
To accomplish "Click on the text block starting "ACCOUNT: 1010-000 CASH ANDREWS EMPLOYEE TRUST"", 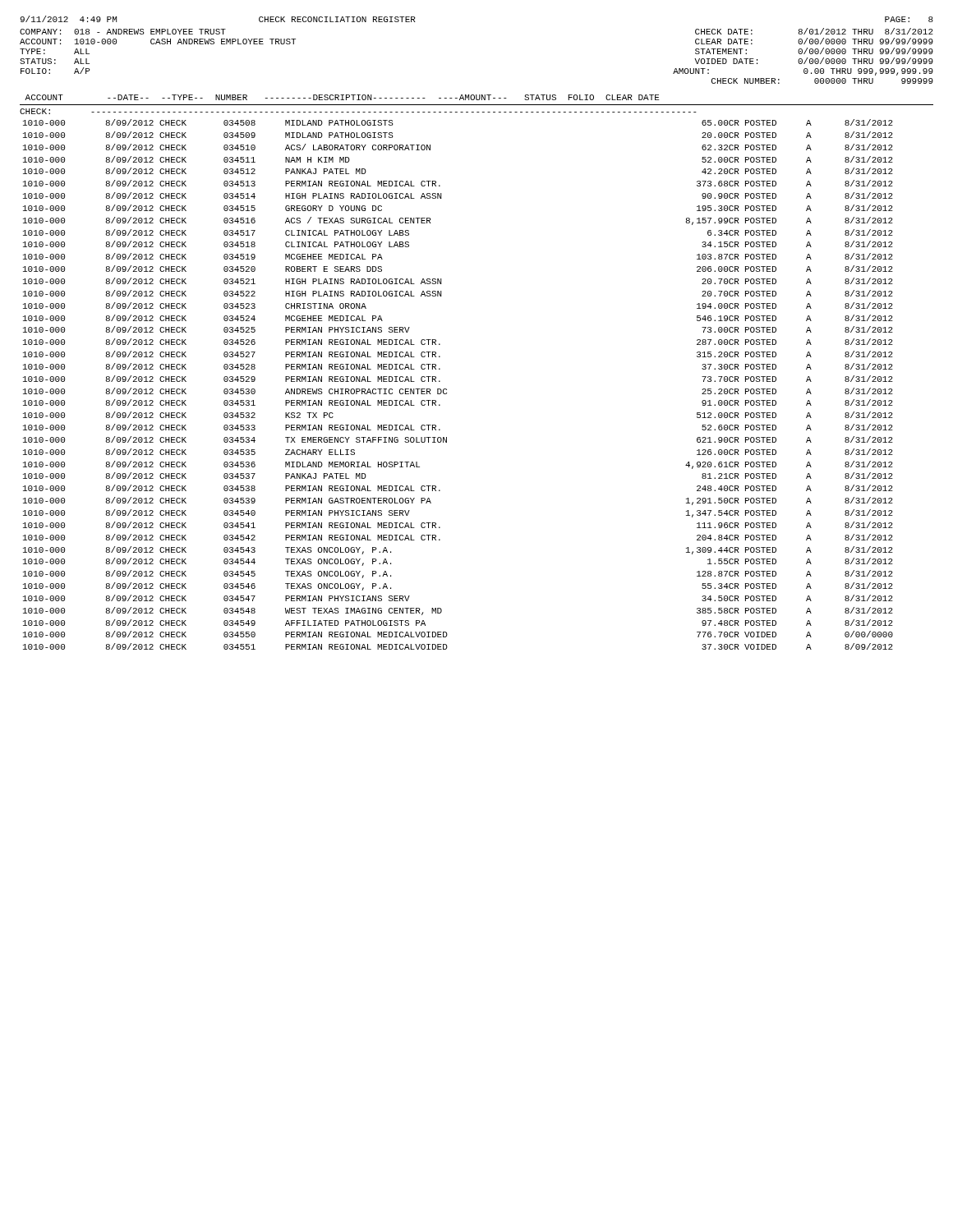I will click(37, 41).
